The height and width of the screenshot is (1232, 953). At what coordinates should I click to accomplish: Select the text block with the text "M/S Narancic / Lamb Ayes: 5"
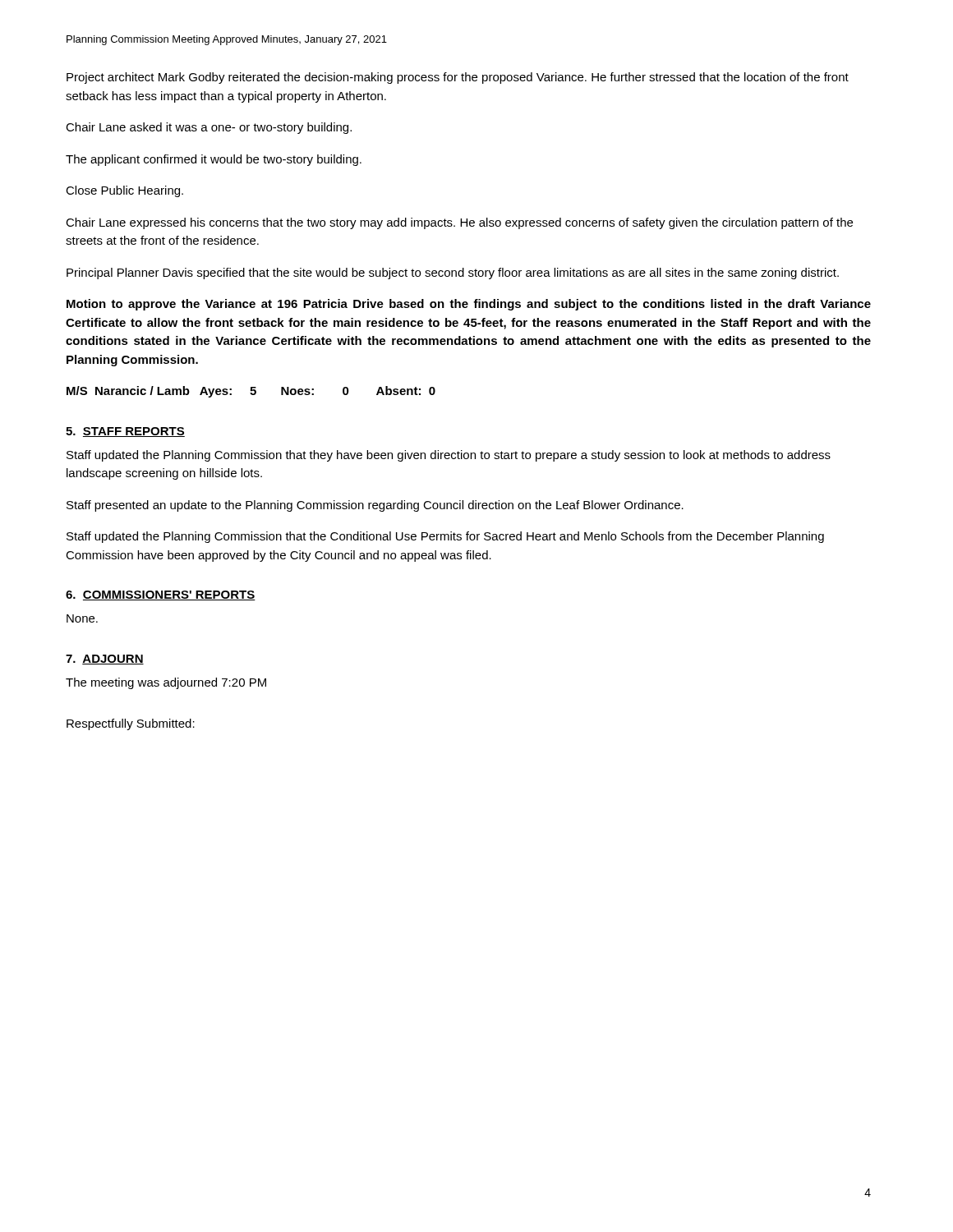pos(251,391)
